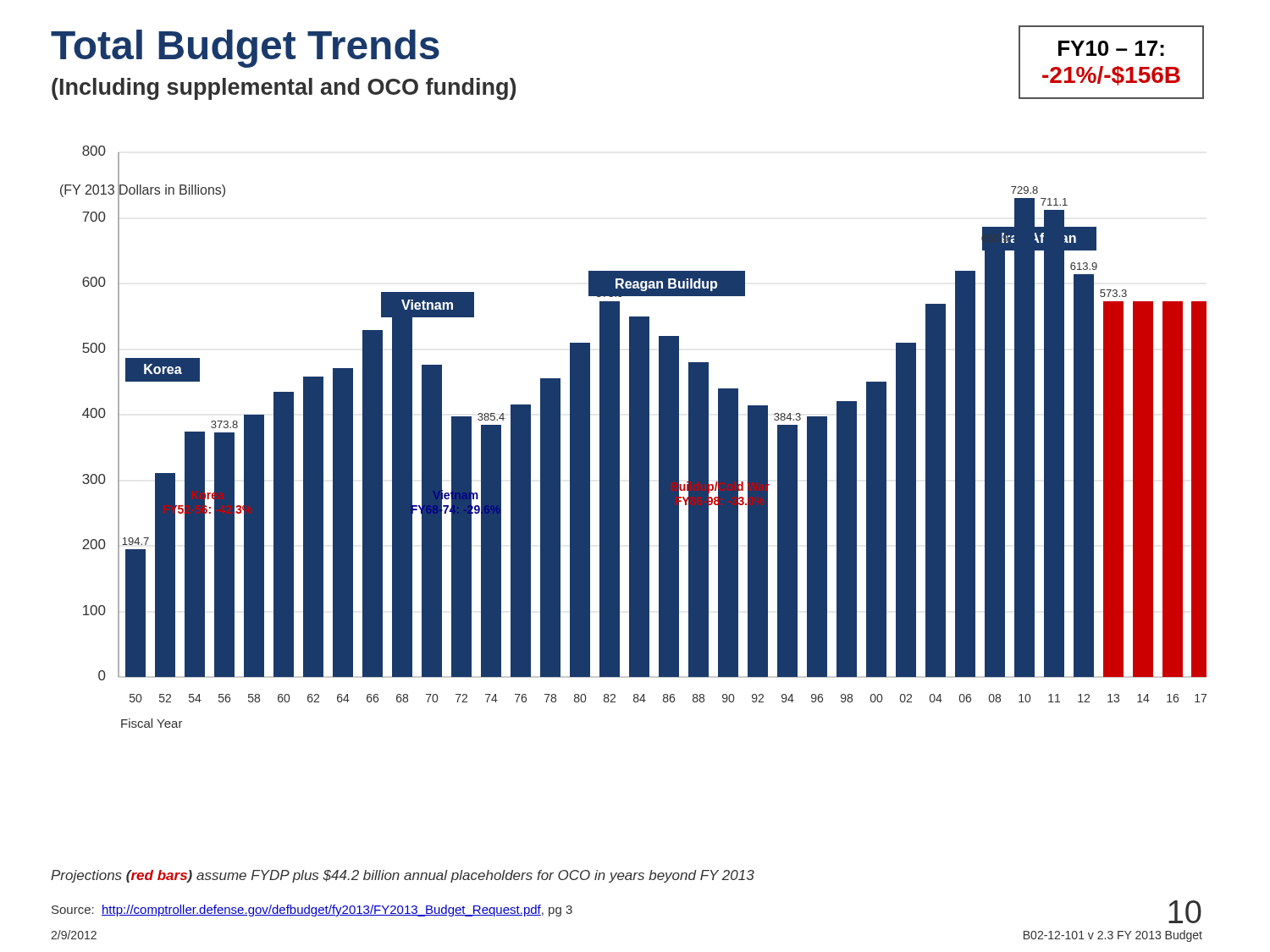Select the text with the text "(Including supplemental and OCO funding)"

click(x=284, y=87)
